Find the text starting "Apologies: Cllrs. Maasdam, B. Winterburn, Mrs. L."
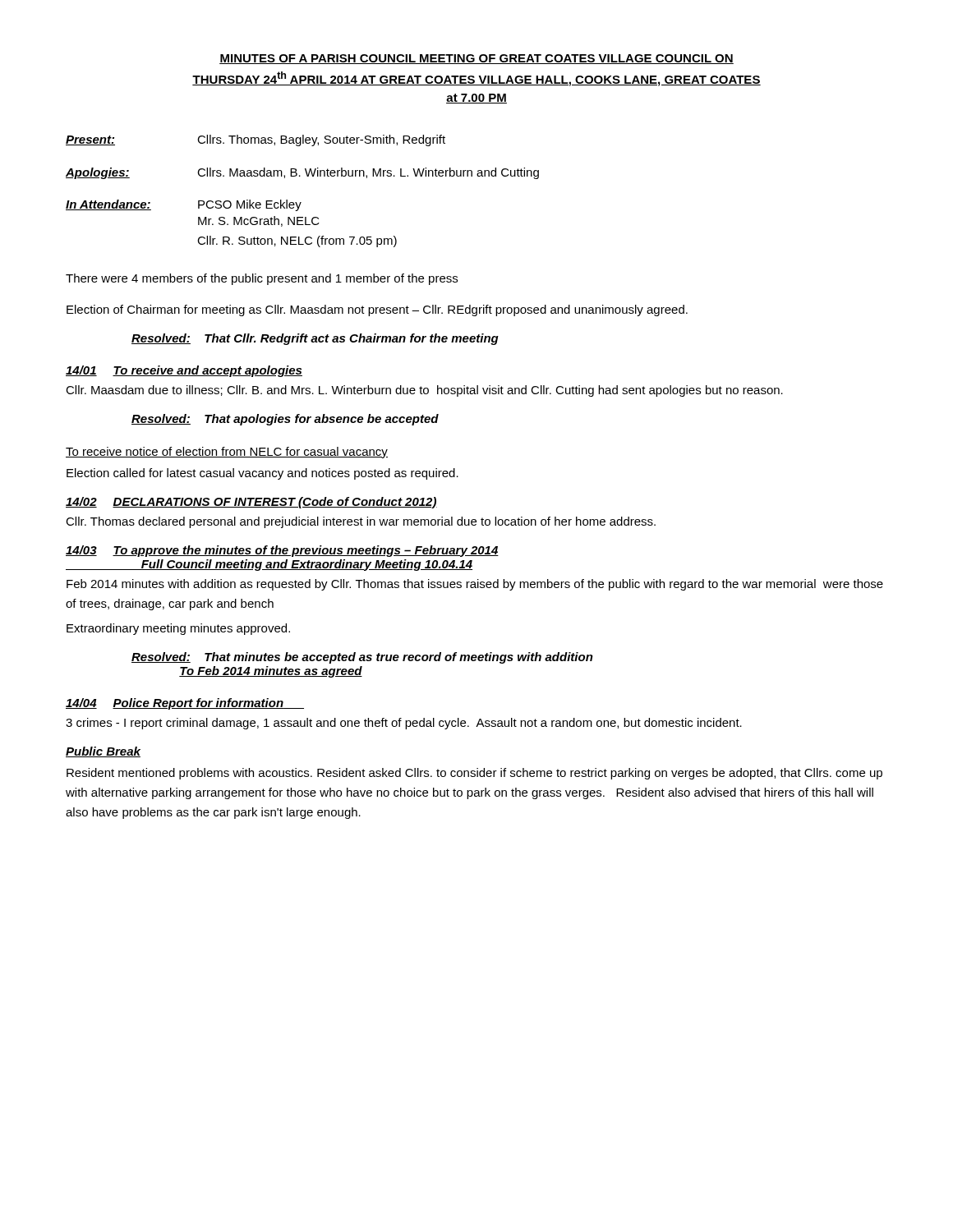The height and width of the screenshot is (1232, 953). coord(476,173)
